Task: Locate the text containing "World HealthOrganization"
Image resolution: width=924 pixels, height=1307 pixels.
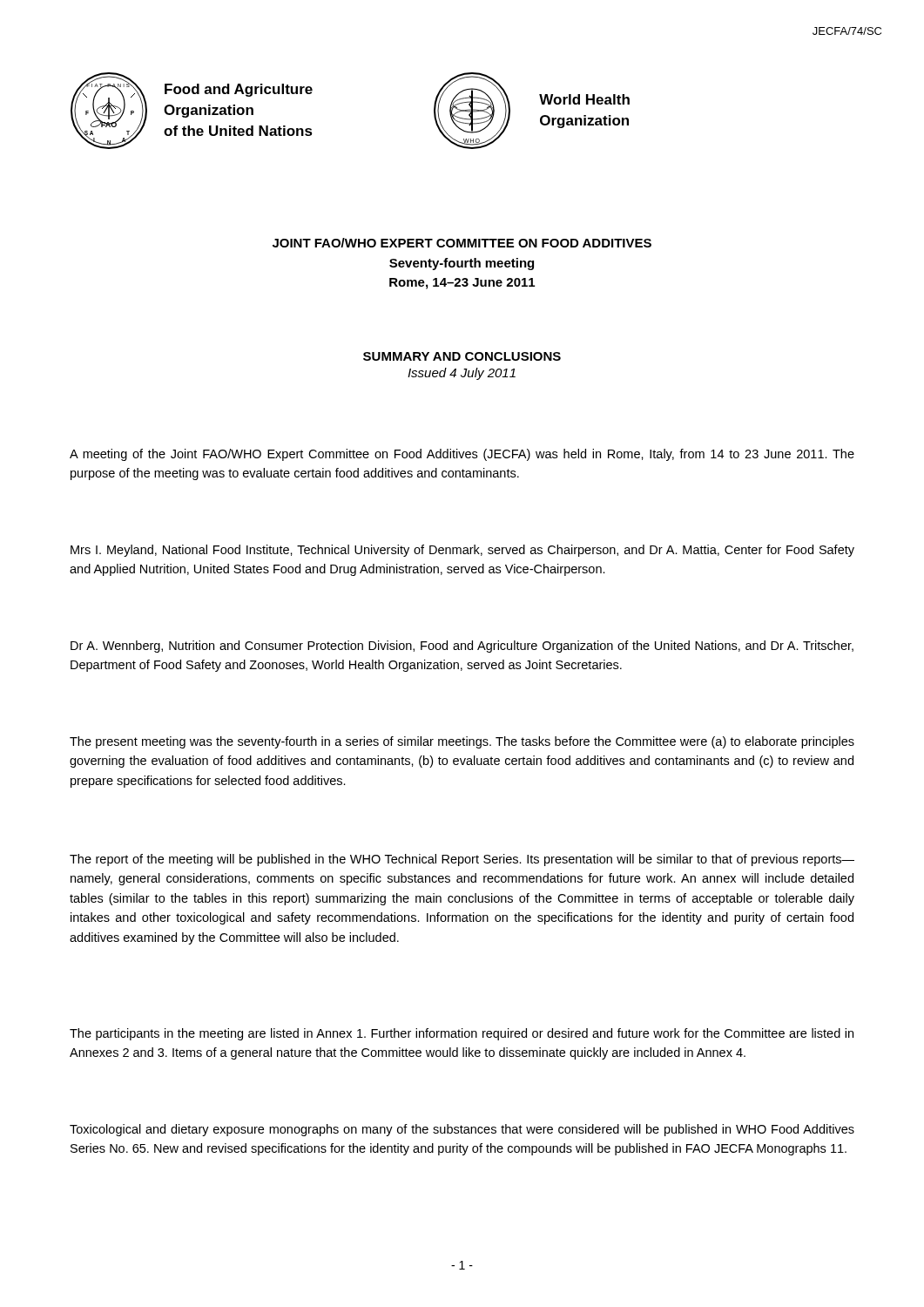Action: pos(585,110)
